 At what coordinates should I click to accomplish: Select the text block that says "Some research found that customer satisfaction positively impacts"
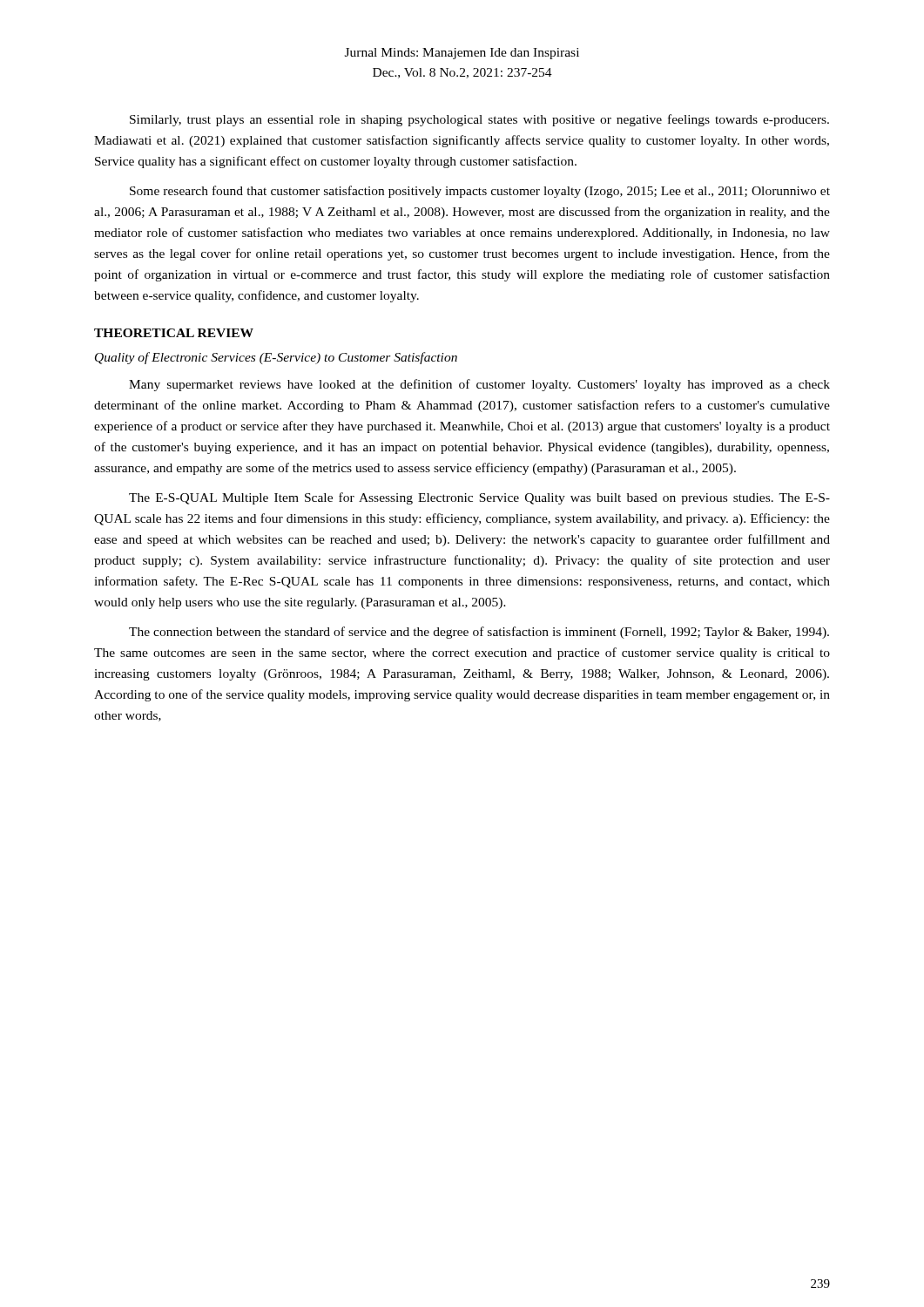tap(462, 243)
